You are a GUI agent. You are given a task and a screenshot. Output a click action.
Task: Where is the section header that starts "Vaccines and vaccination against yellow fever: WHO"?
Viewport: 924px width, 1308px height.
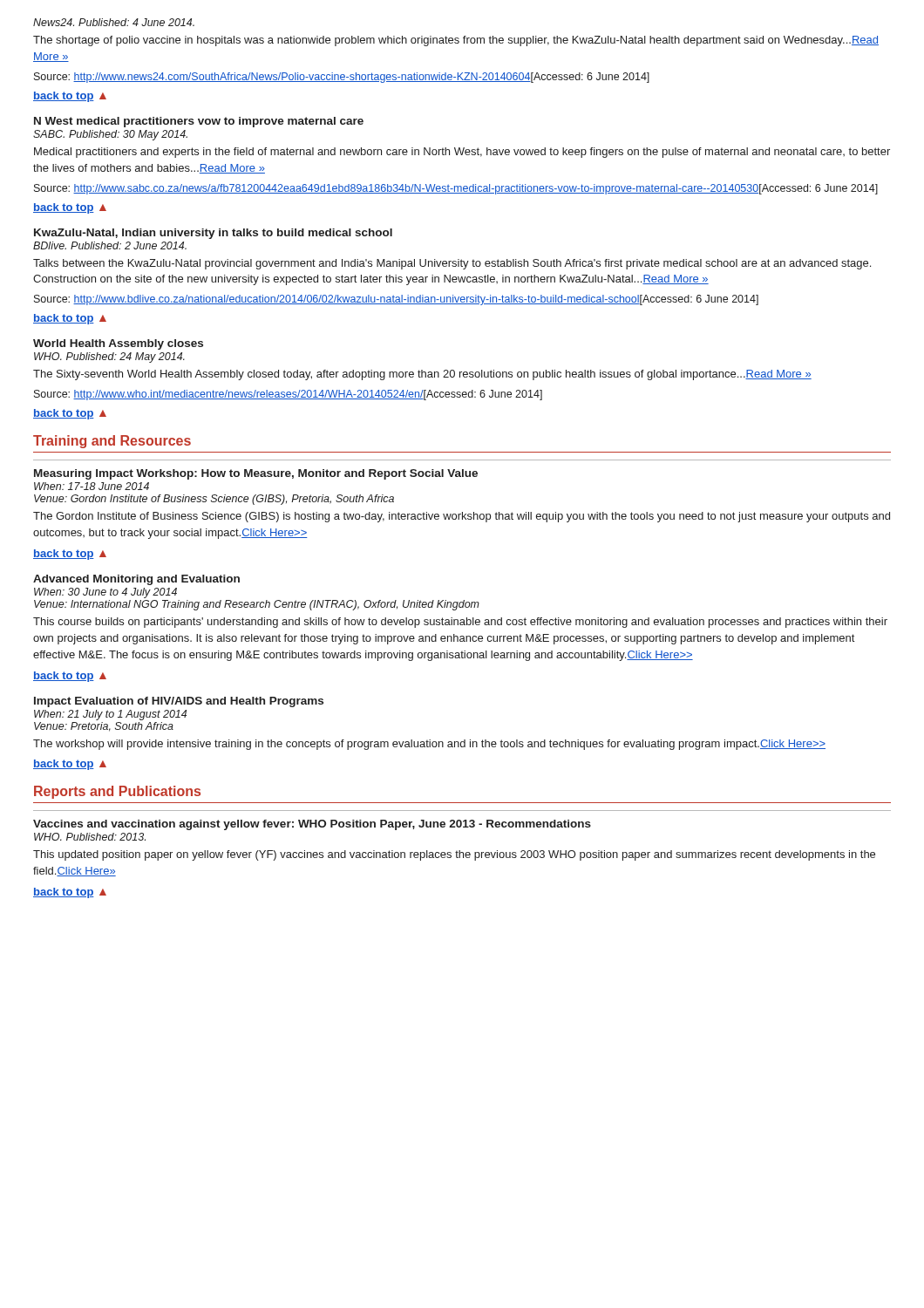[x=462, y=831]
